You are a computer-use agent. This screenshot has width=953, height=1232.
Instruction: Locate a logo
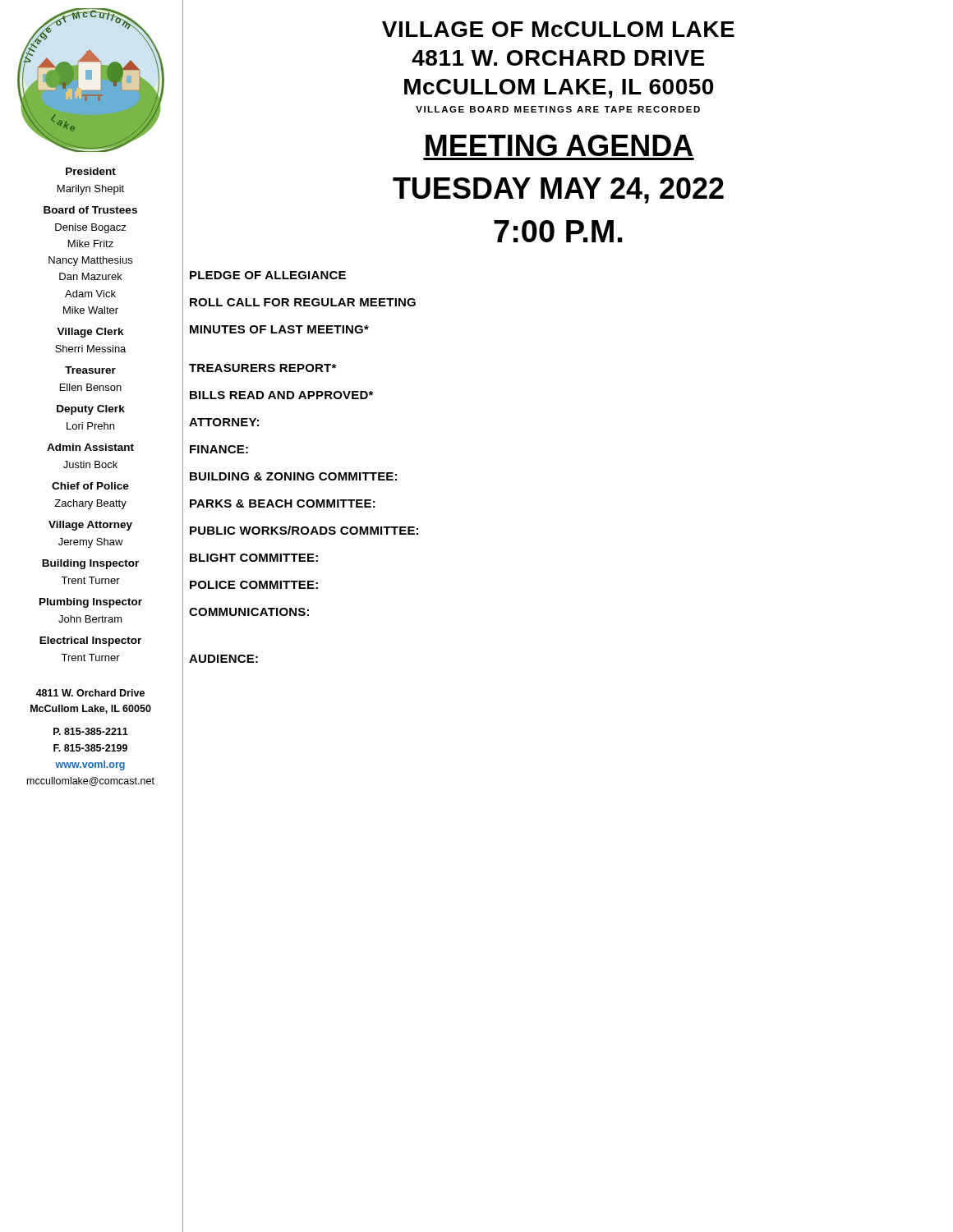(x=90, y=86)
